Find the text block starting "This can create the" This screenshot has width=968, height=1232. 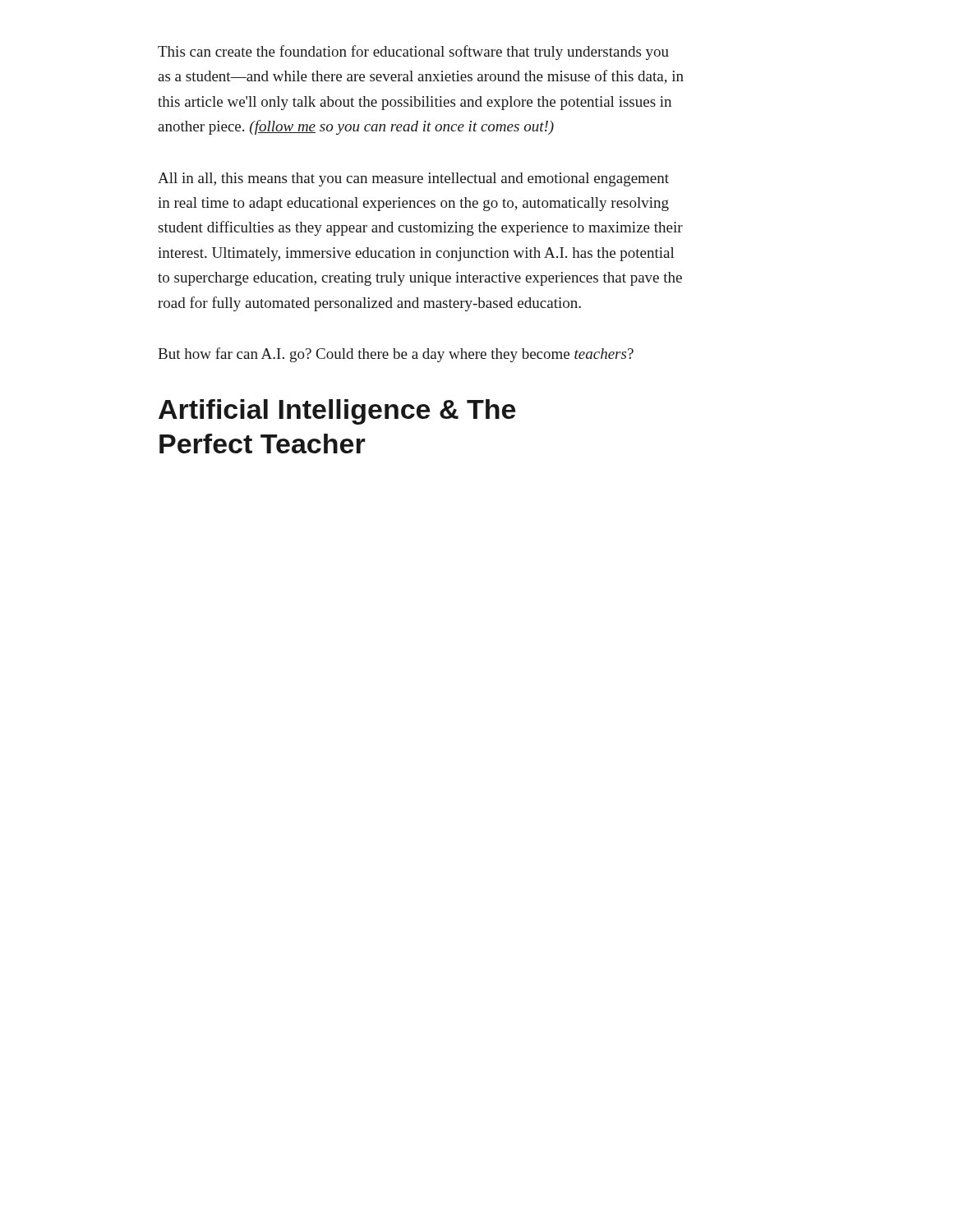[x=421, y=89]
